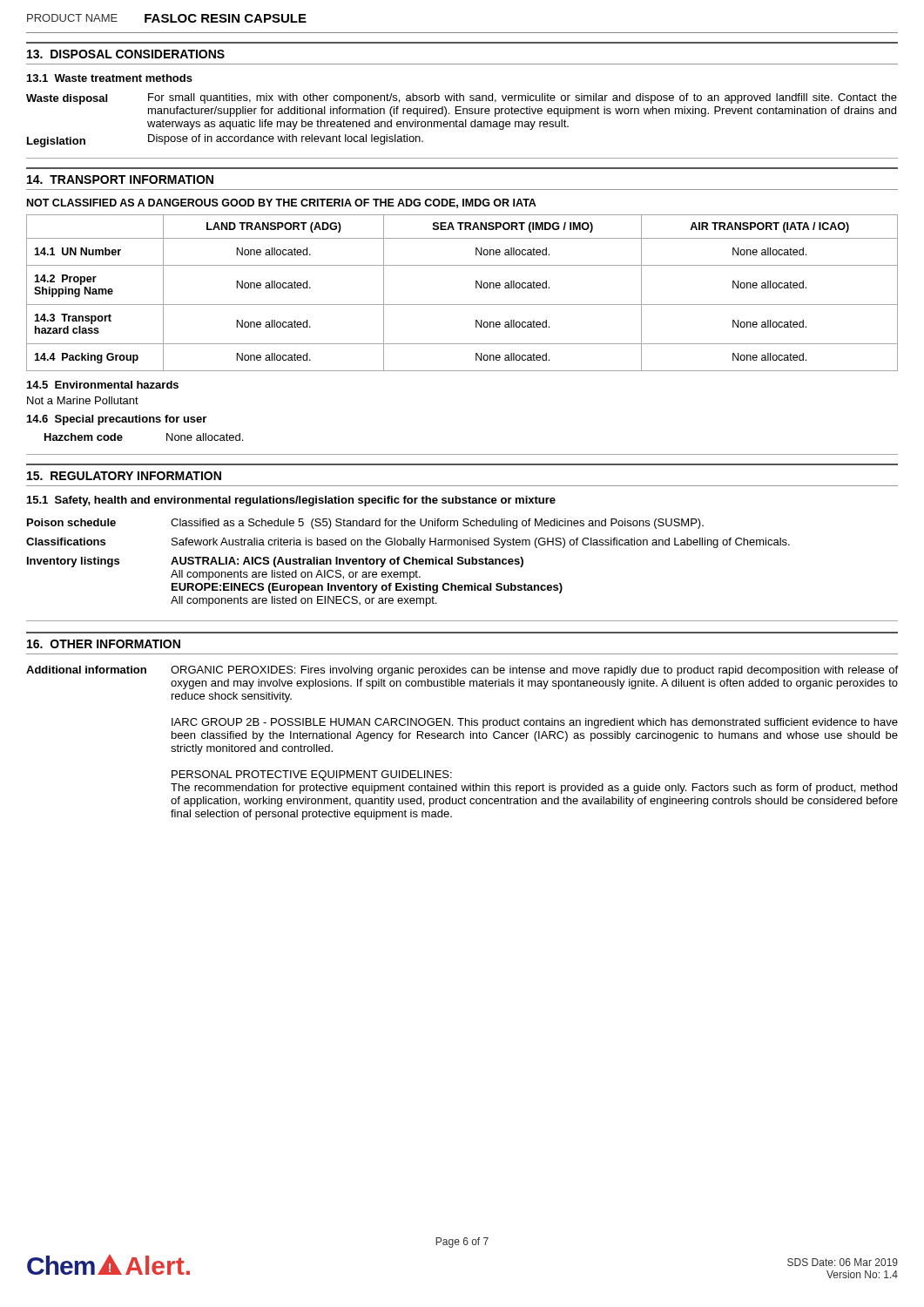This screenshot has height=1307, width=924.
Task: Locate the text block that reads "Classified as a Schedule 5 (S5) Standard"
Action: point(438,522)
